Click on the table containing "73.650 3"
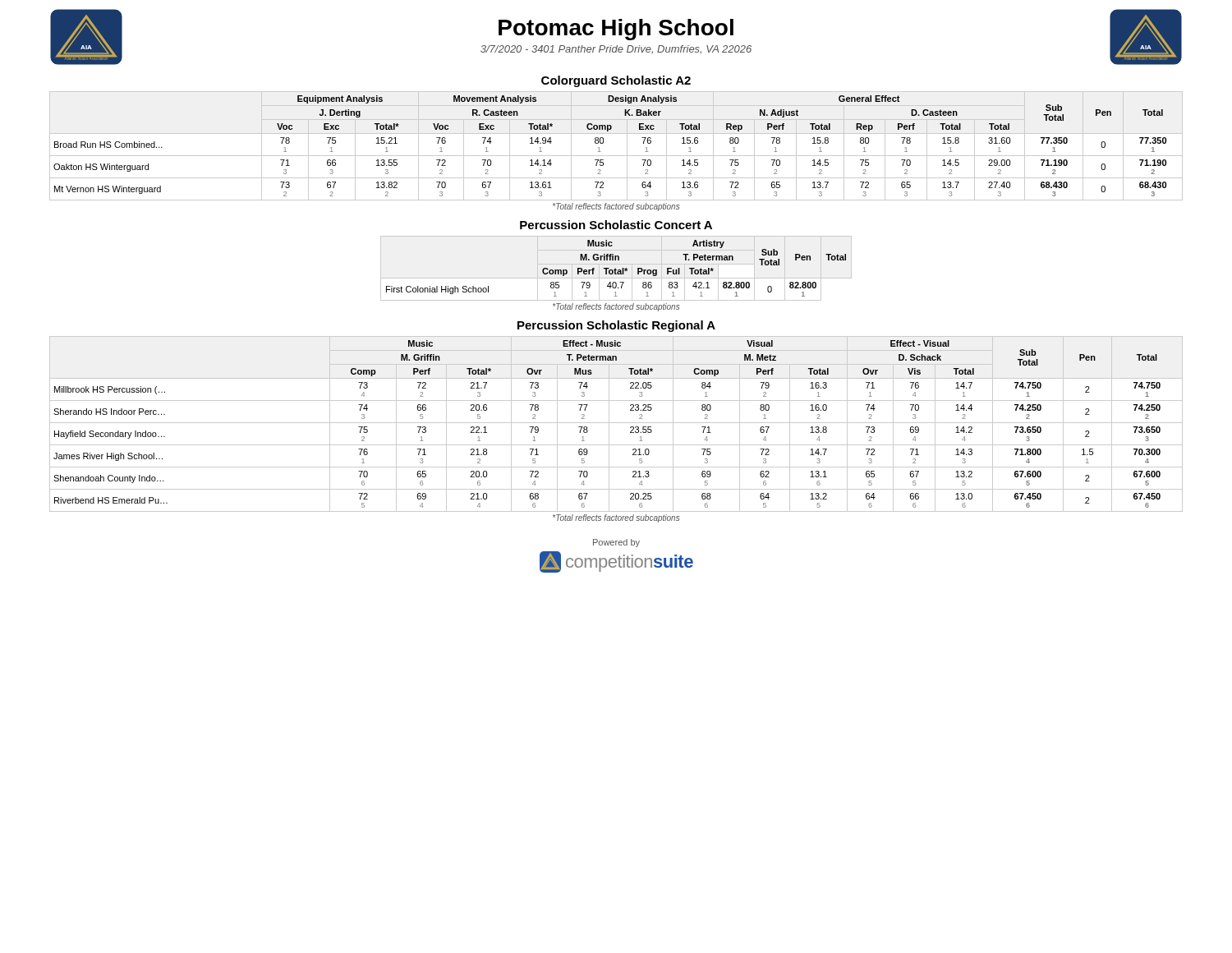Viewport: 1232px width, 953px height. click(x=616, y=424)
